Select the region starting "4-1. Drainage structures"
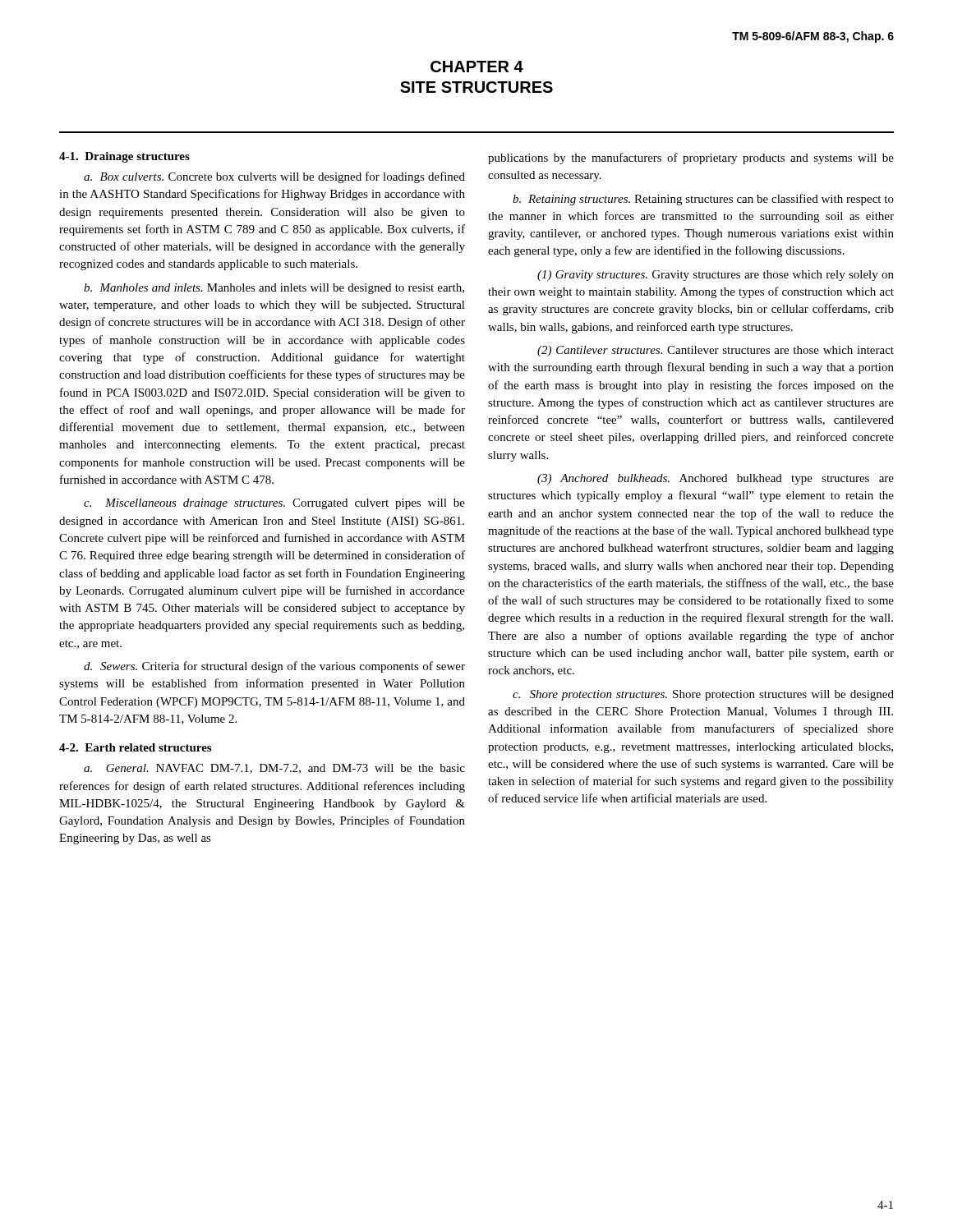 124,156
